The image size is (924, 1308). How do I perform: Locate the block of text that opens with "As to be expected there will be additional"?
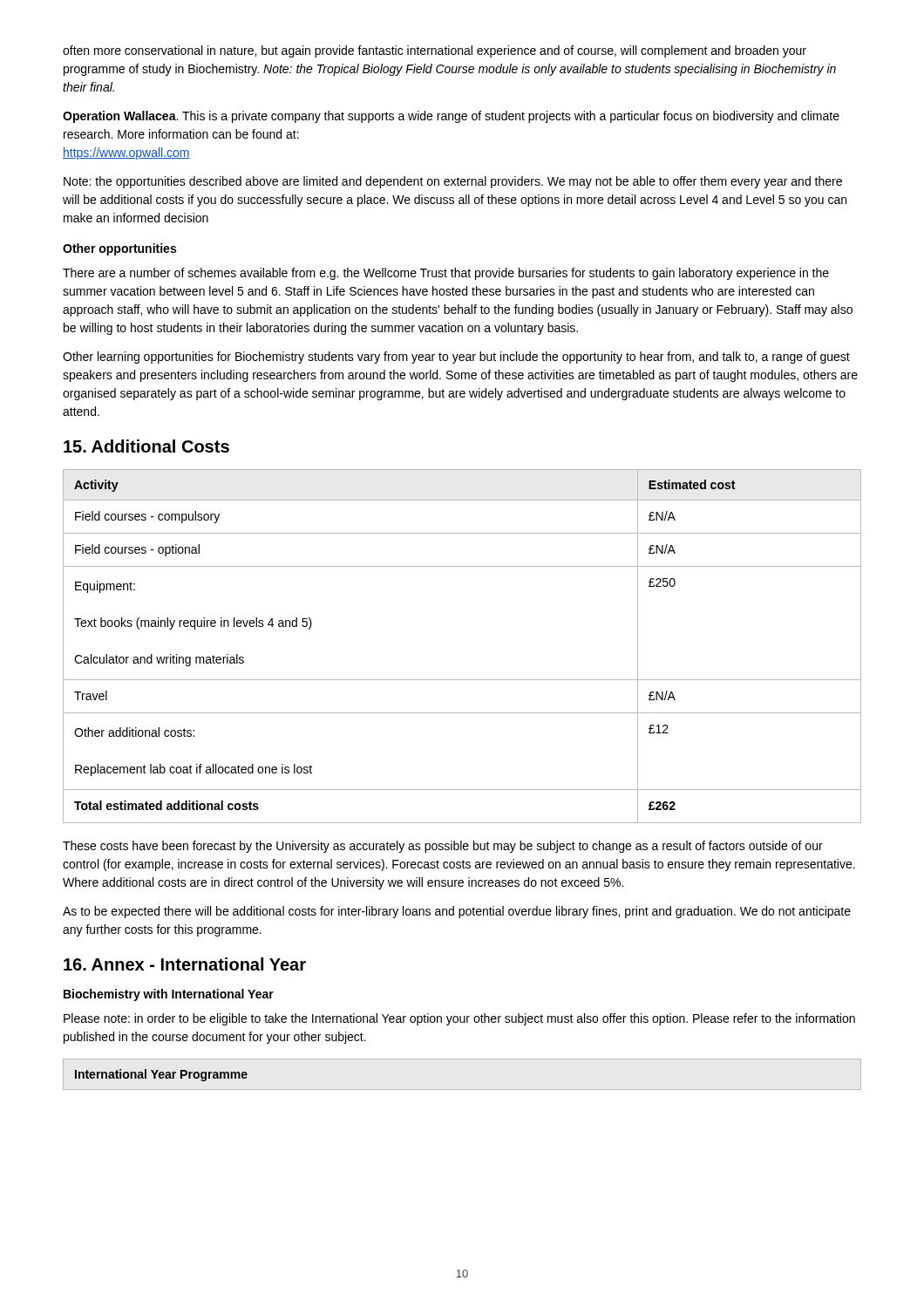pos(457,920)
